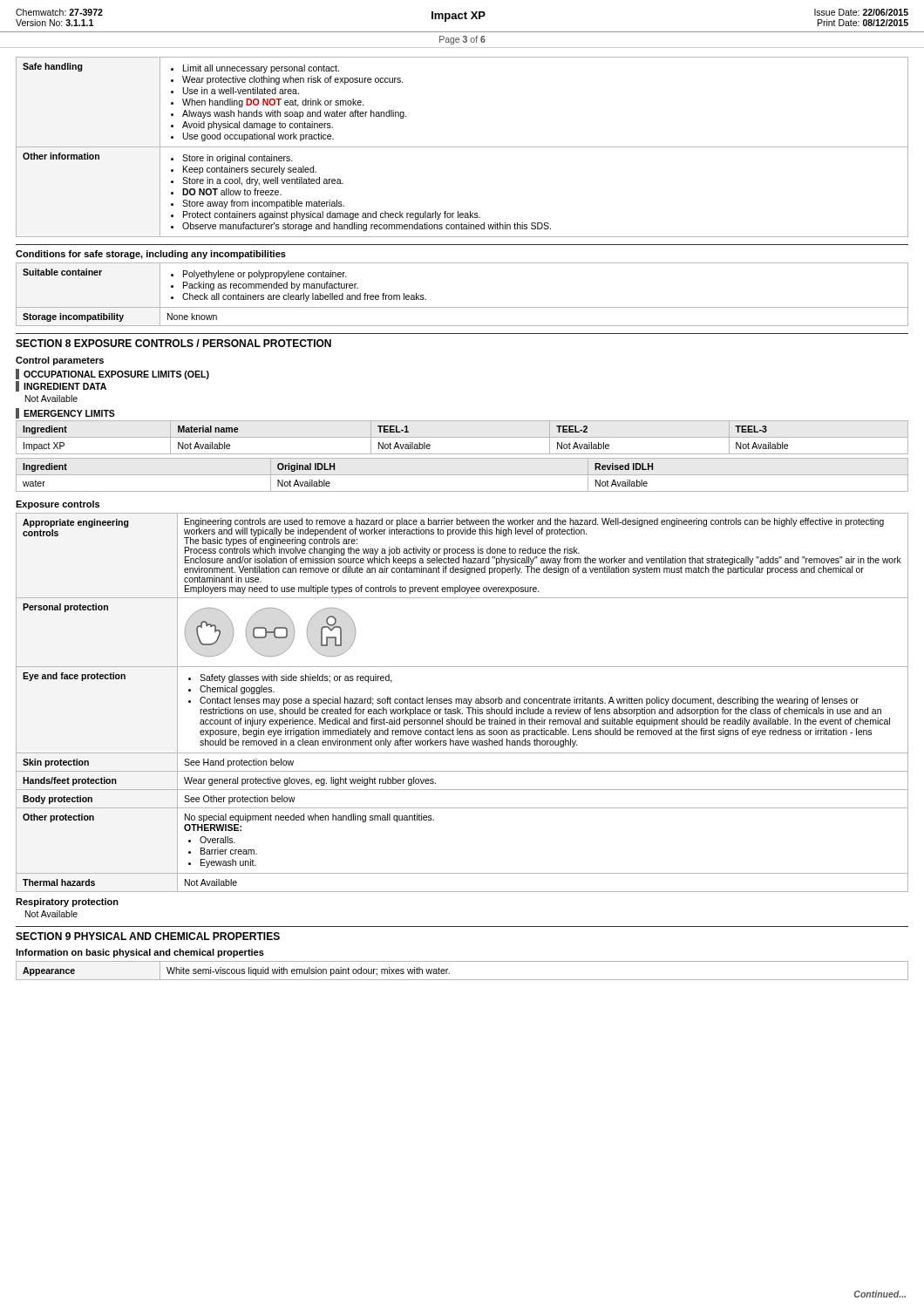This screenshot has width=924, height=1308.
Task: Find the section header that says "Exposure controls"
Action: point(58,504)
